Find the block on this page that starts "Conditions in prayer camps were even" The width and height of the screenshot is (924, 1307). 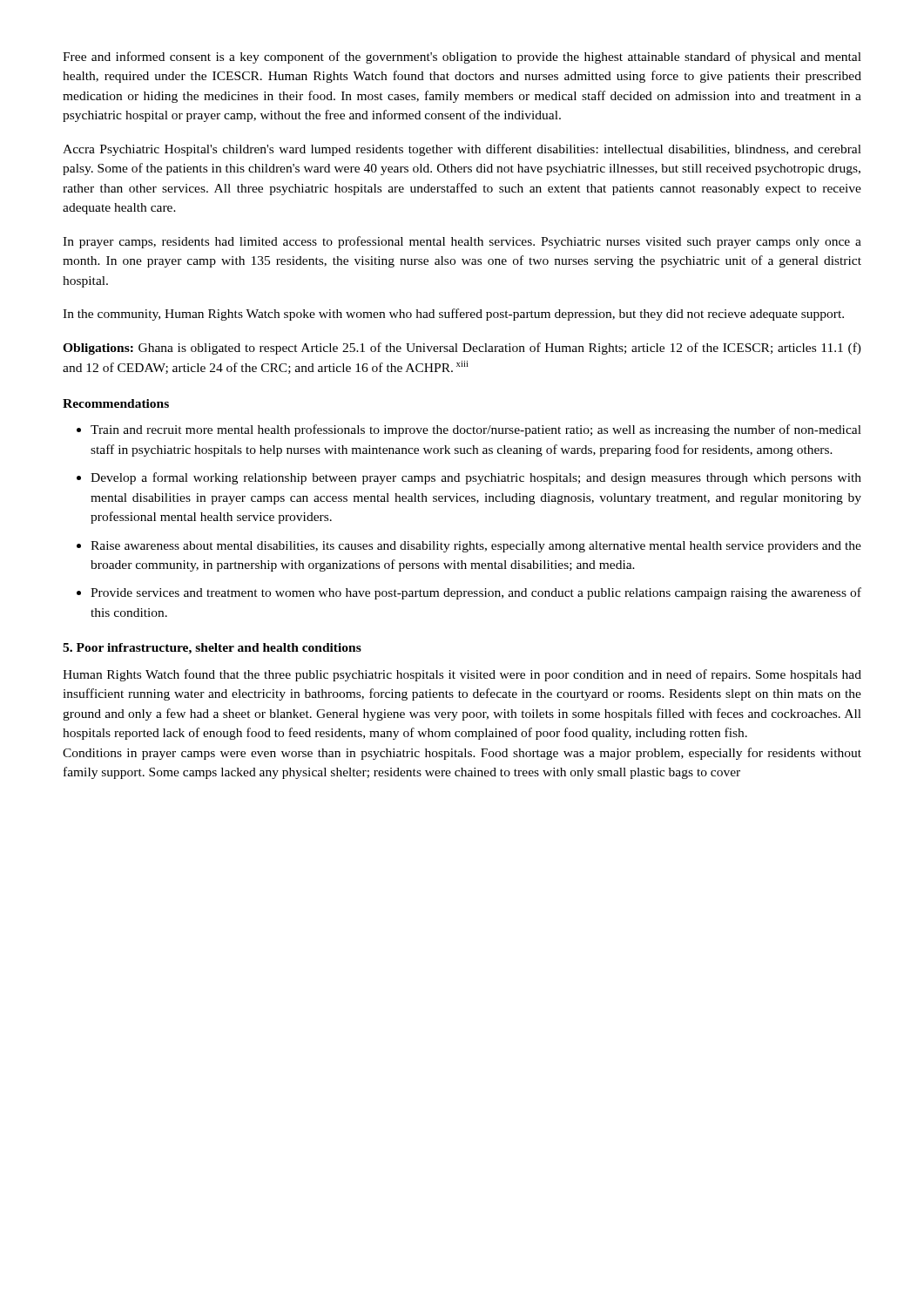click(462, 763)
